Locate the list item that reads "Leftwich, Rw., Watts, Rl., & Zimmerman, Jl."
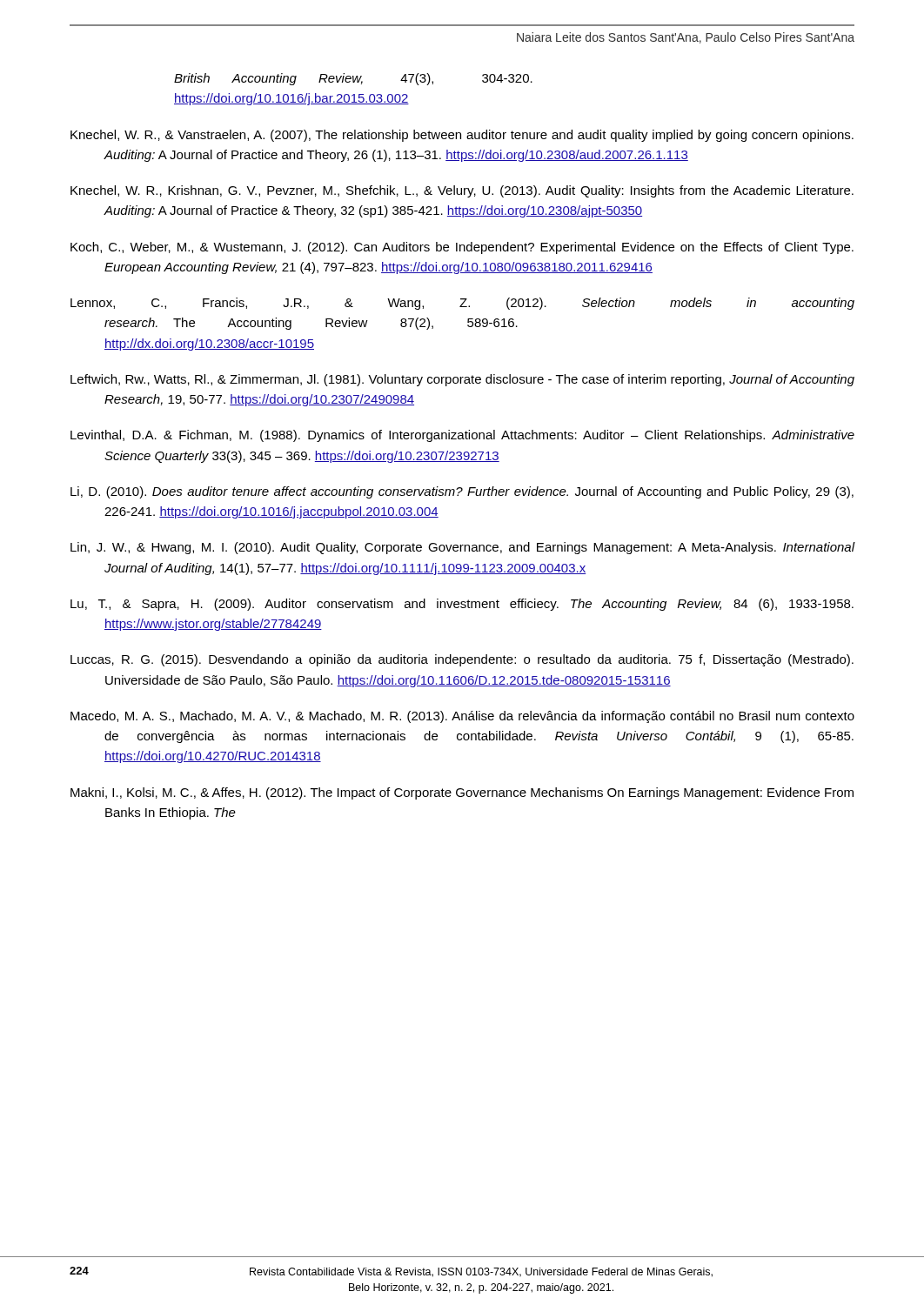924x1305 pixels. [462, 389]
